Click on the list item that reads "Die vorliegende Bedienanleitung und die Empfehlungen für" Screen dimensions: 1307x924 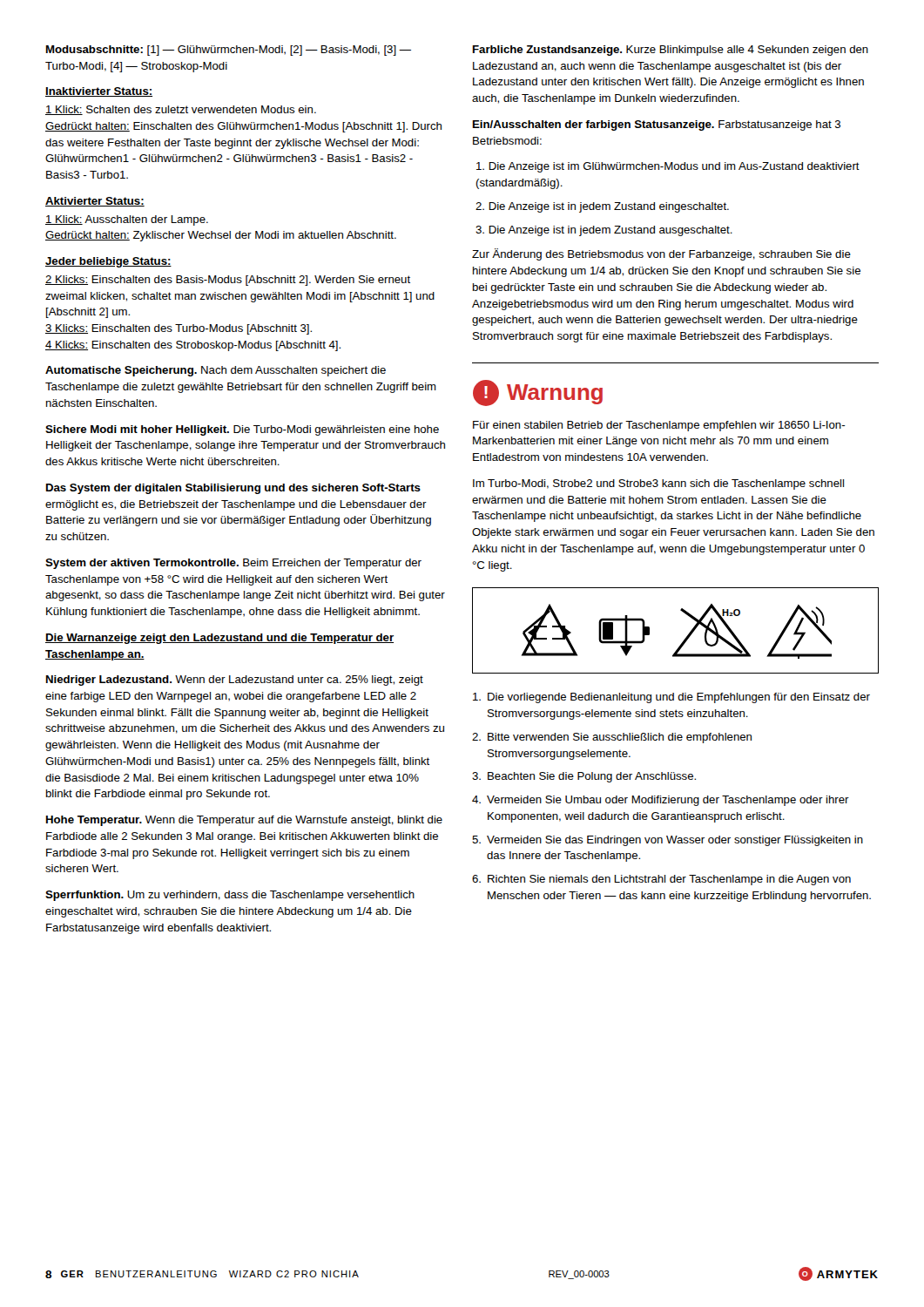click(675, 706)
